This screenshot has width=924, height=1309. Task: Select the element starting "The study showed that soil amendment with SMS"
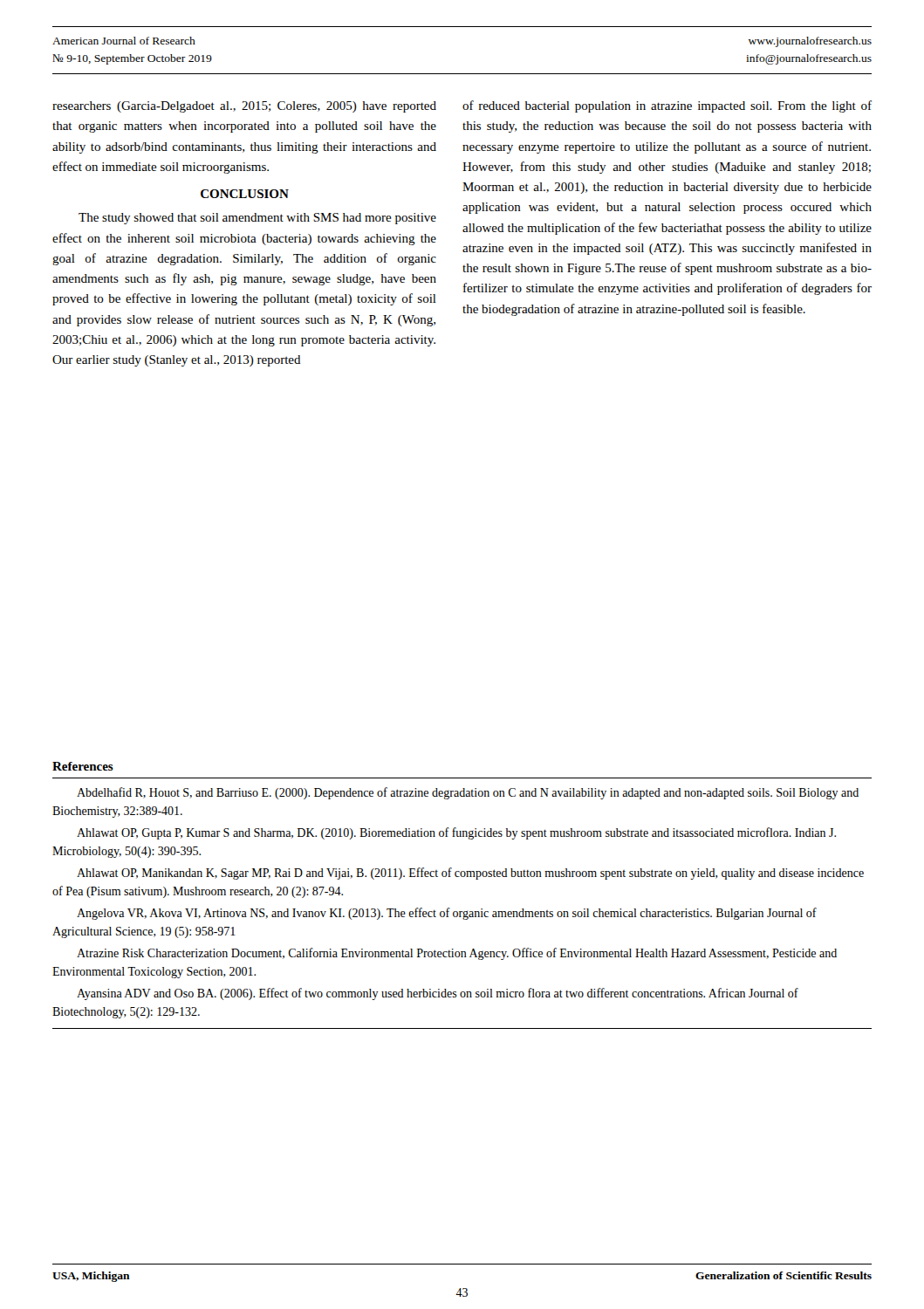(x=244, y=289)
